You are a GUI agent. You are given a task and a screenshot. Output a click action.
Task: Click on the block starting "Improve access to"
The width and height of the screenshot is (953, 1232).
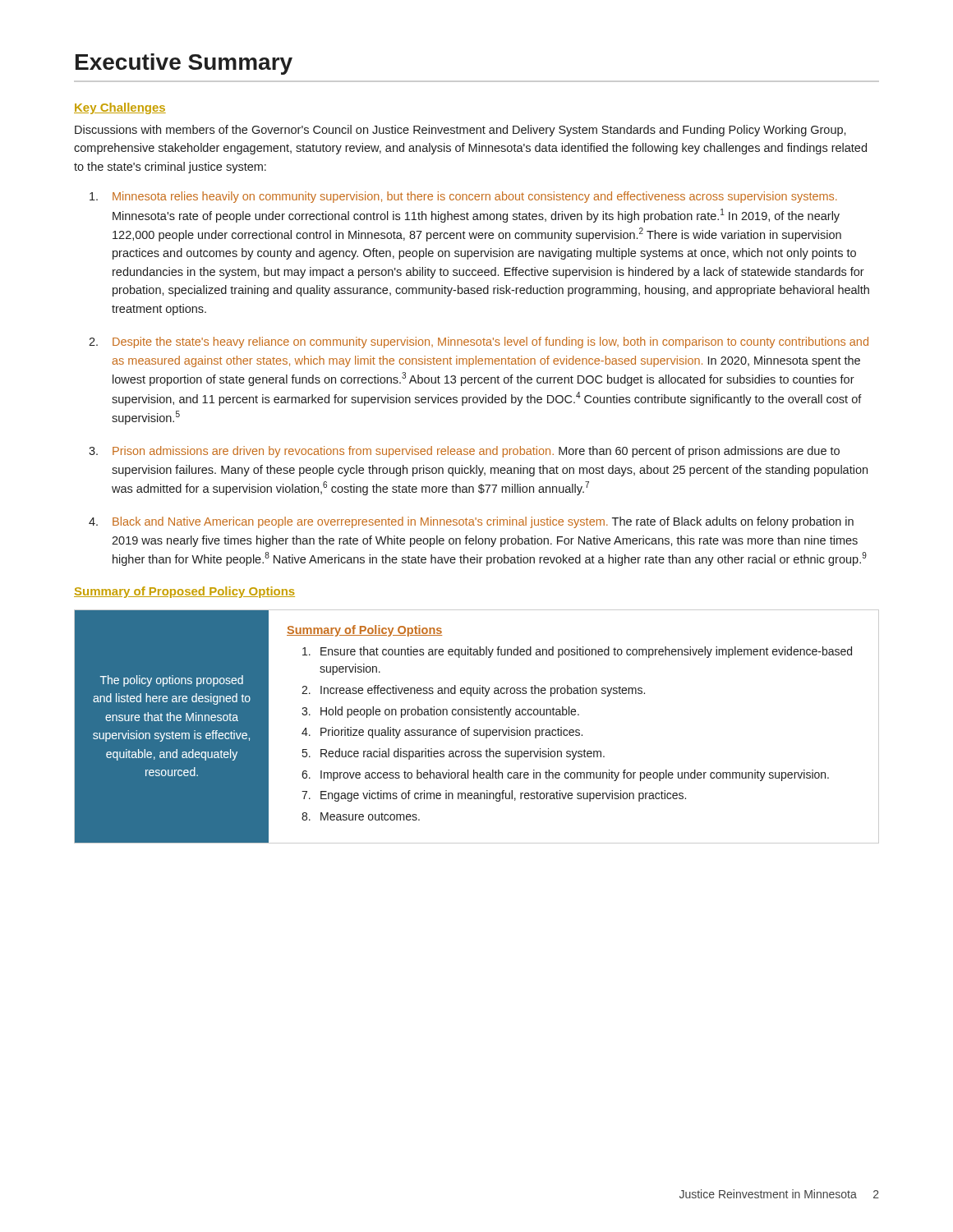581,775
